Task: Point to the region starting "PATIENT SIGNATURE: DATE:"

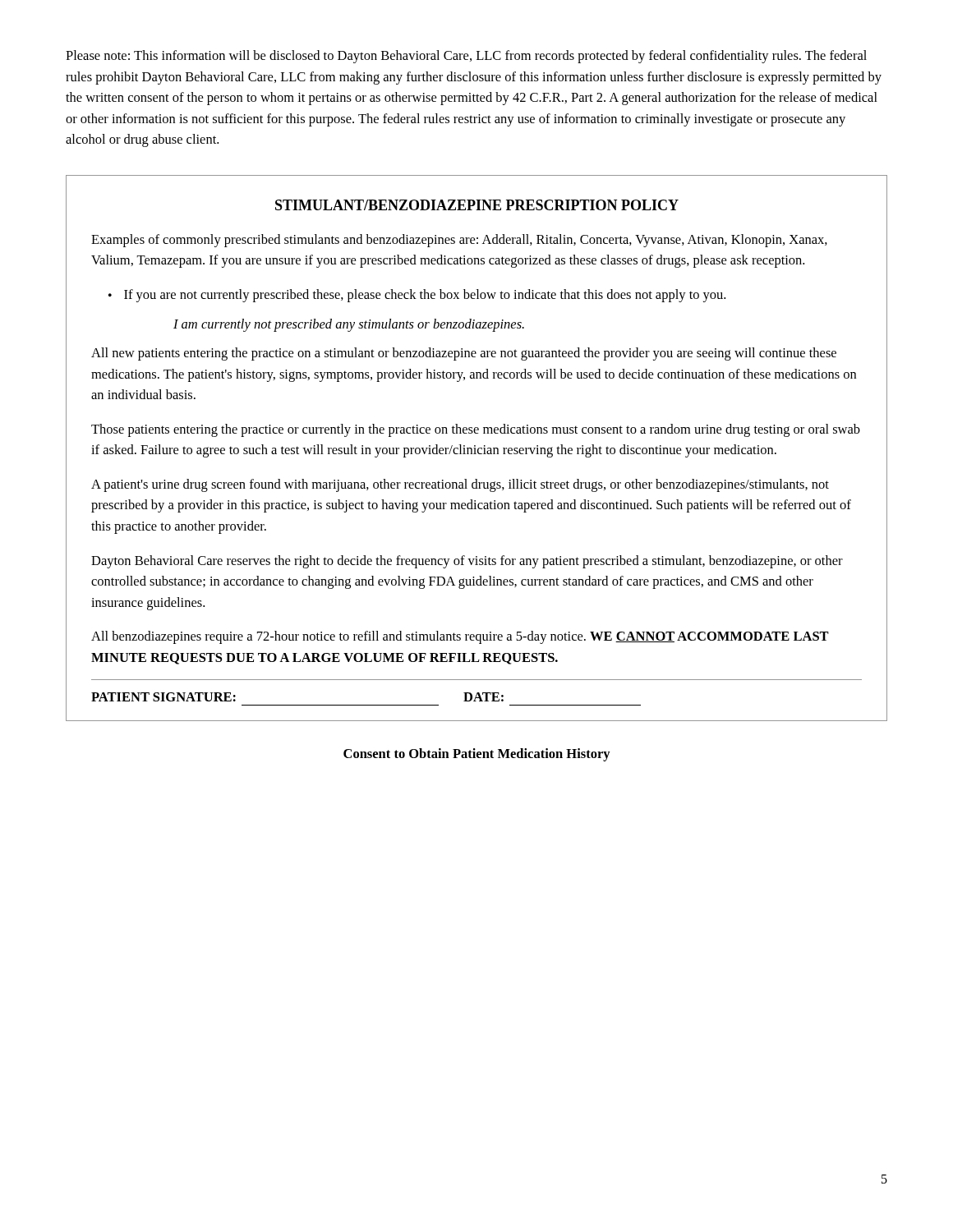Action: pos(366,697)
